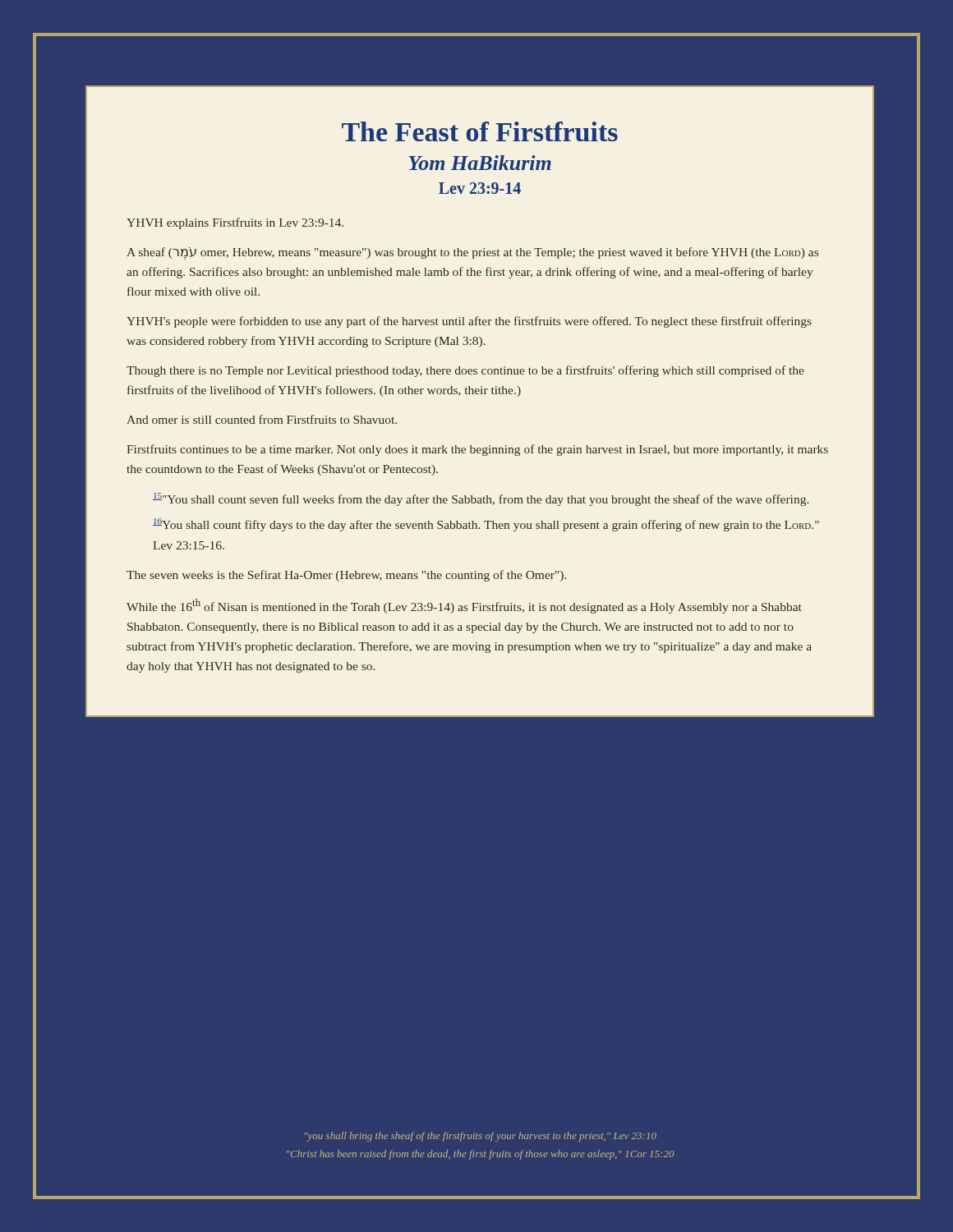This screenshot has height=1232, width=953.
Task: Click on the region starting "YHVH explains Firstfruits in"
Action: (235, 222)
